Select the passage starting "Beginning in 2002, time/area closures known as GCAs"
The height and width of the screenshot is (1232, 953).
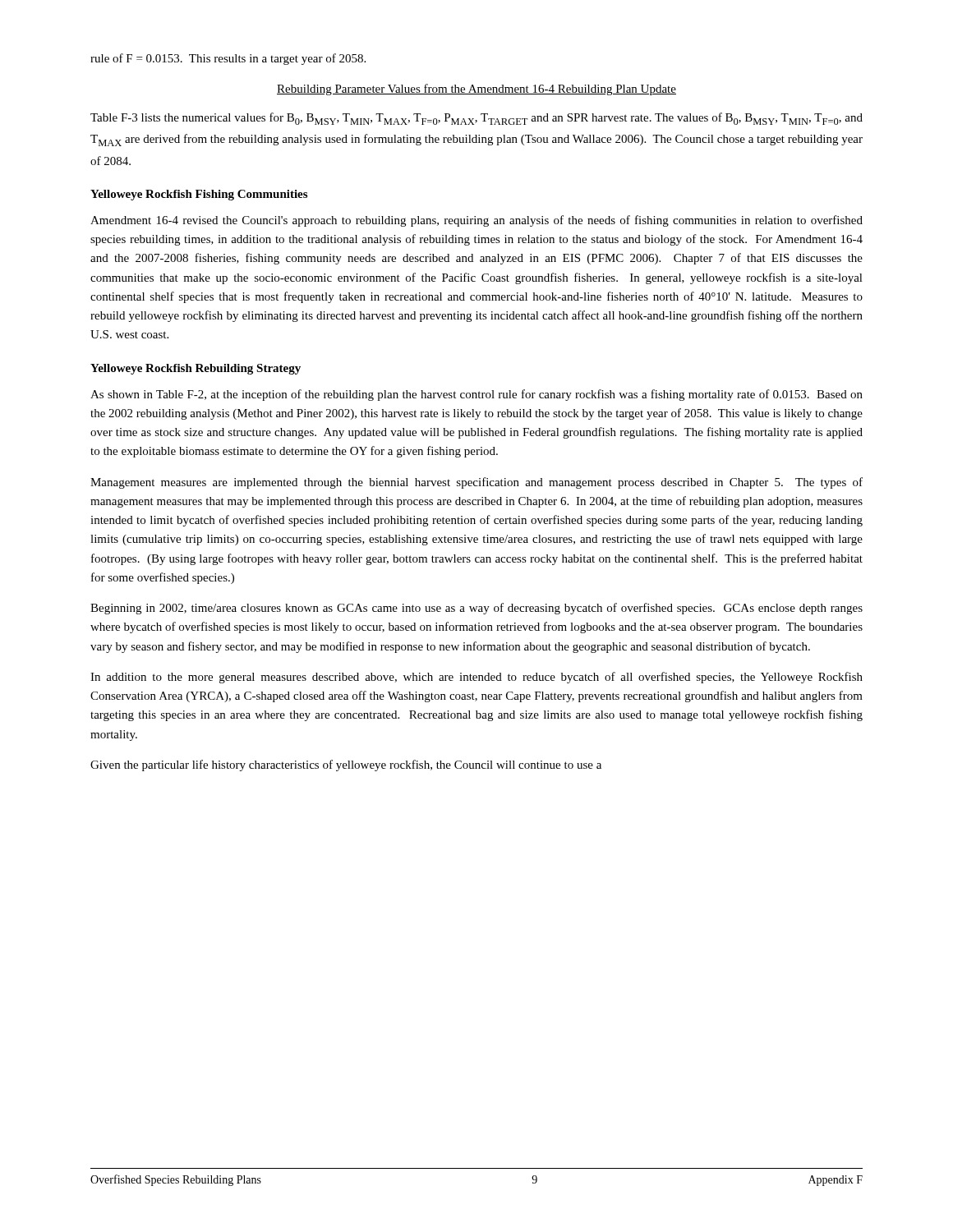pos(476,627)
